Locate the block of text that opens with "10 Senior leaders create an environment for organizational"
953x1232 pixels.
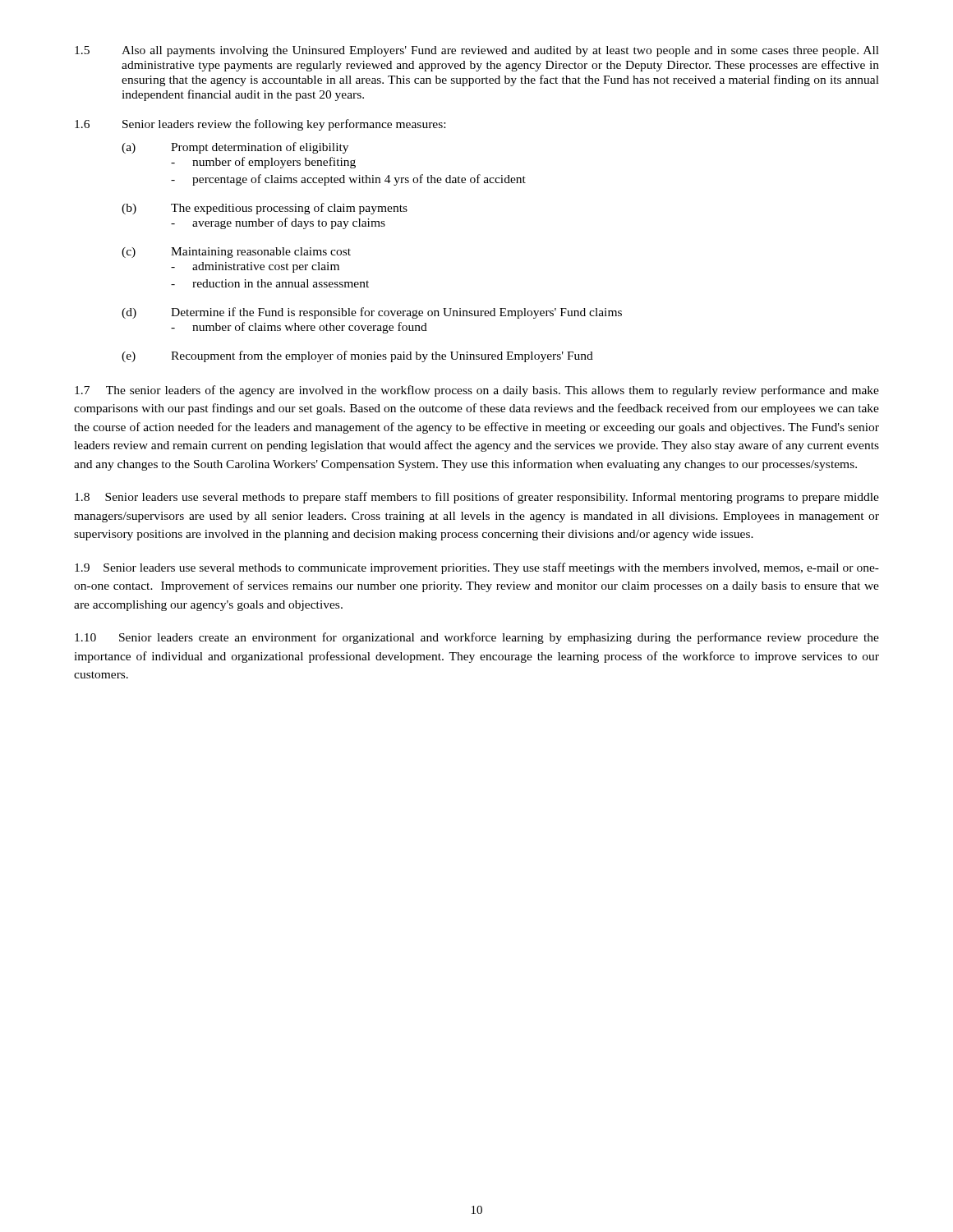[476, 655]
